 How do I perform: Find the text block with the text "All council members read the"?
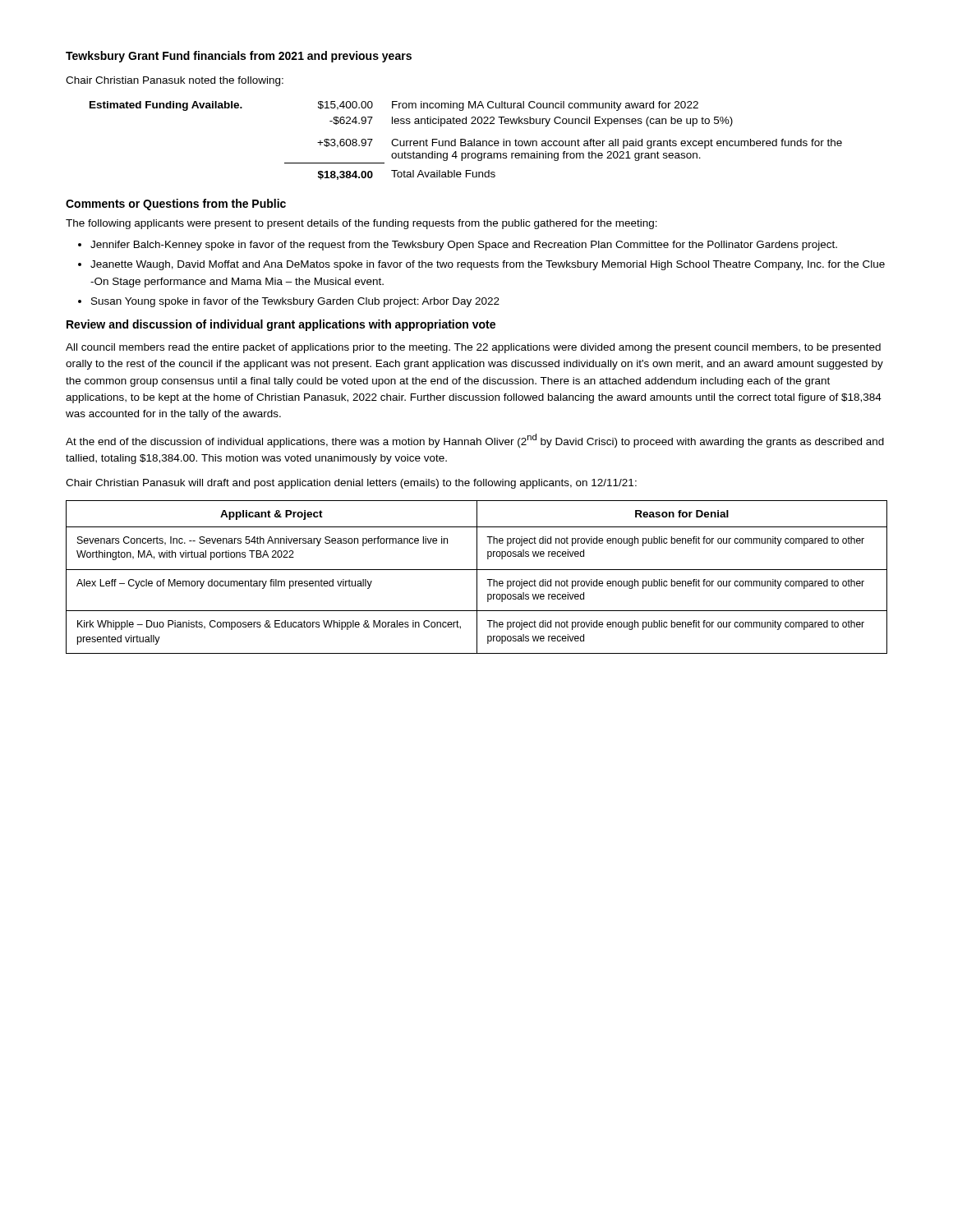point(474,380)
